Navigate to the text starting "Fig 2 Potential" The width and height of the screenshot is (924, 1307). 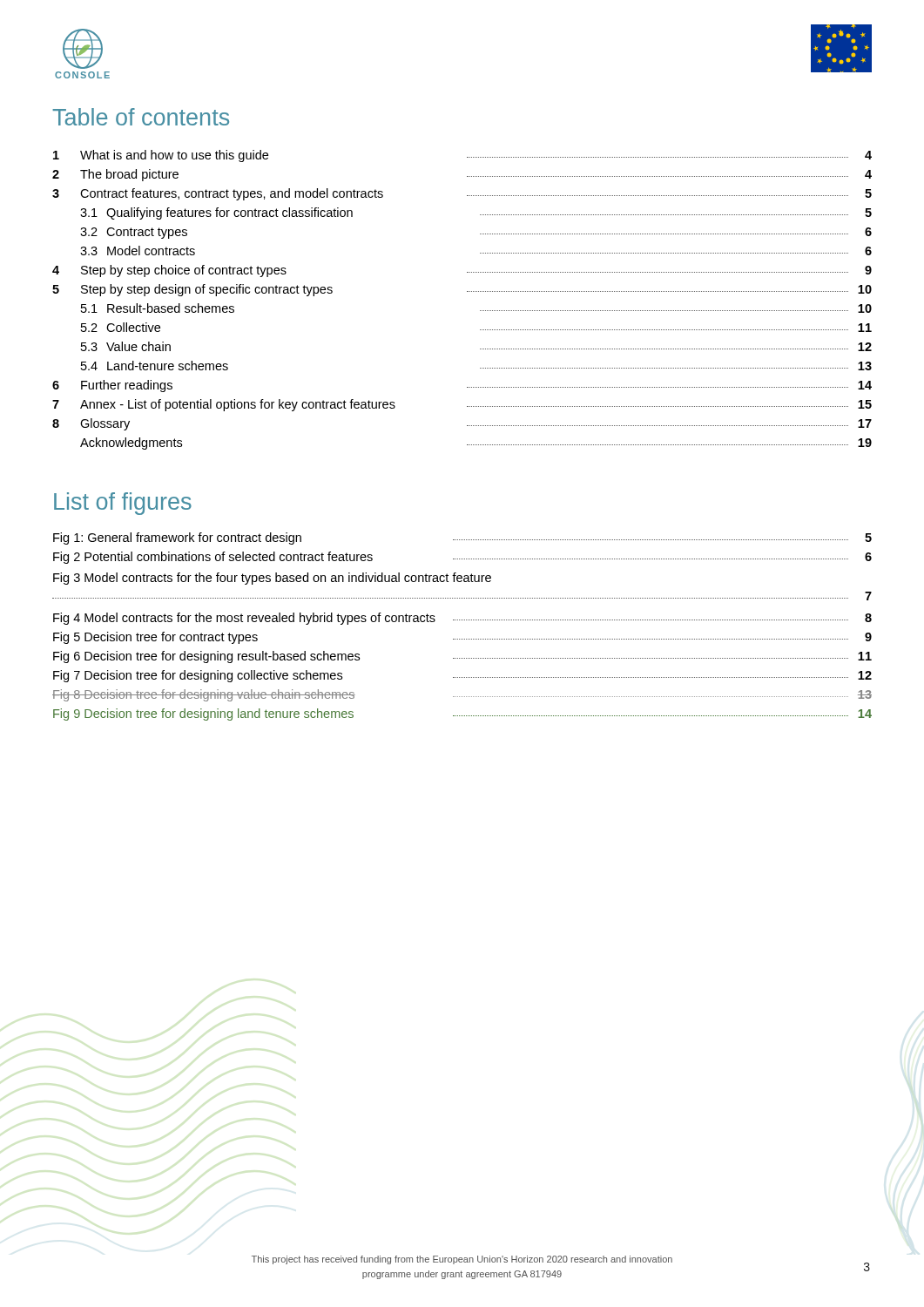462,557
